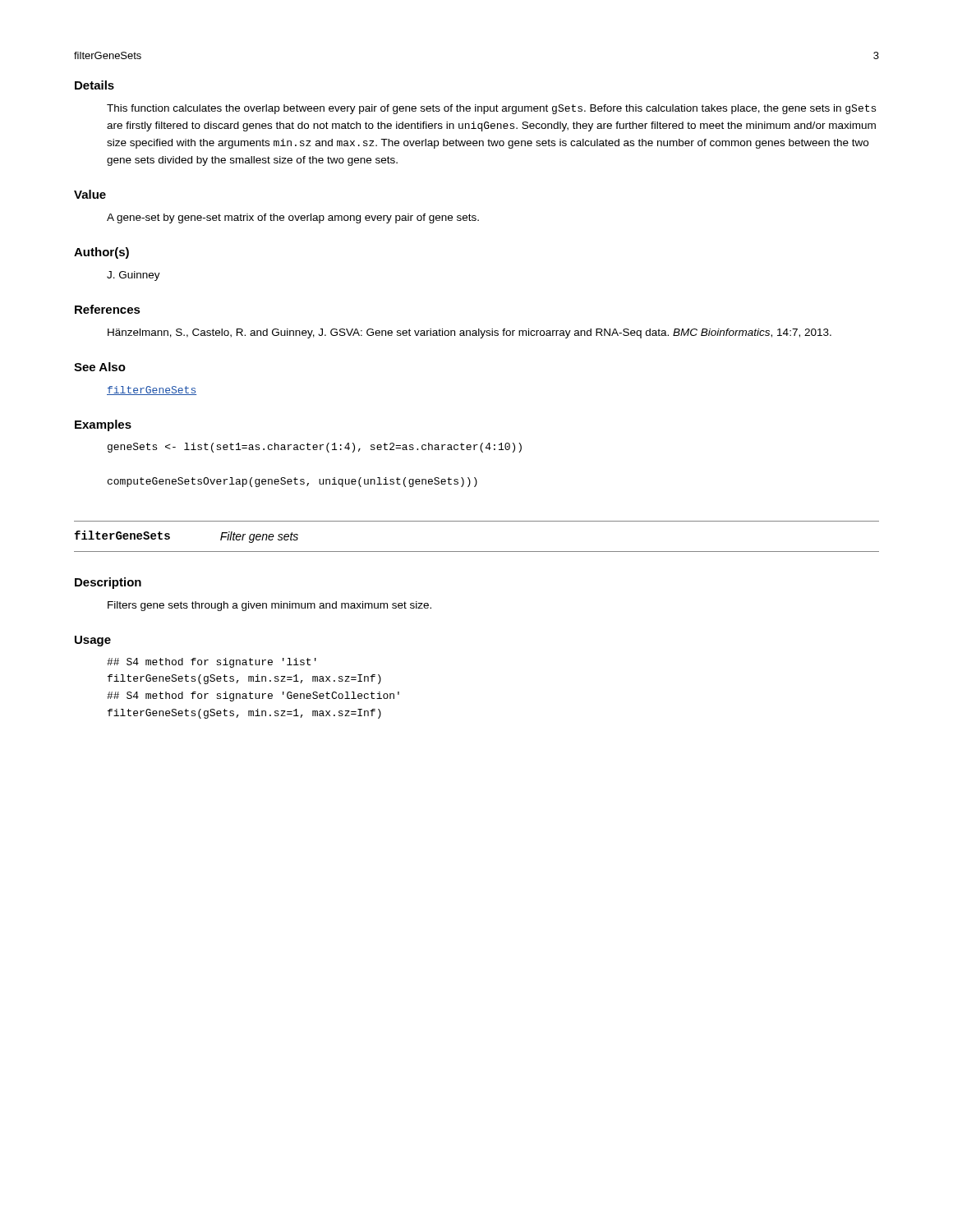This screenshot has height=1232, width=953.
Task: Locate the region starting "Hänzelmann, S., Castelo, R. and Guinney, J. GSVA:"
Action: point(469,332)
